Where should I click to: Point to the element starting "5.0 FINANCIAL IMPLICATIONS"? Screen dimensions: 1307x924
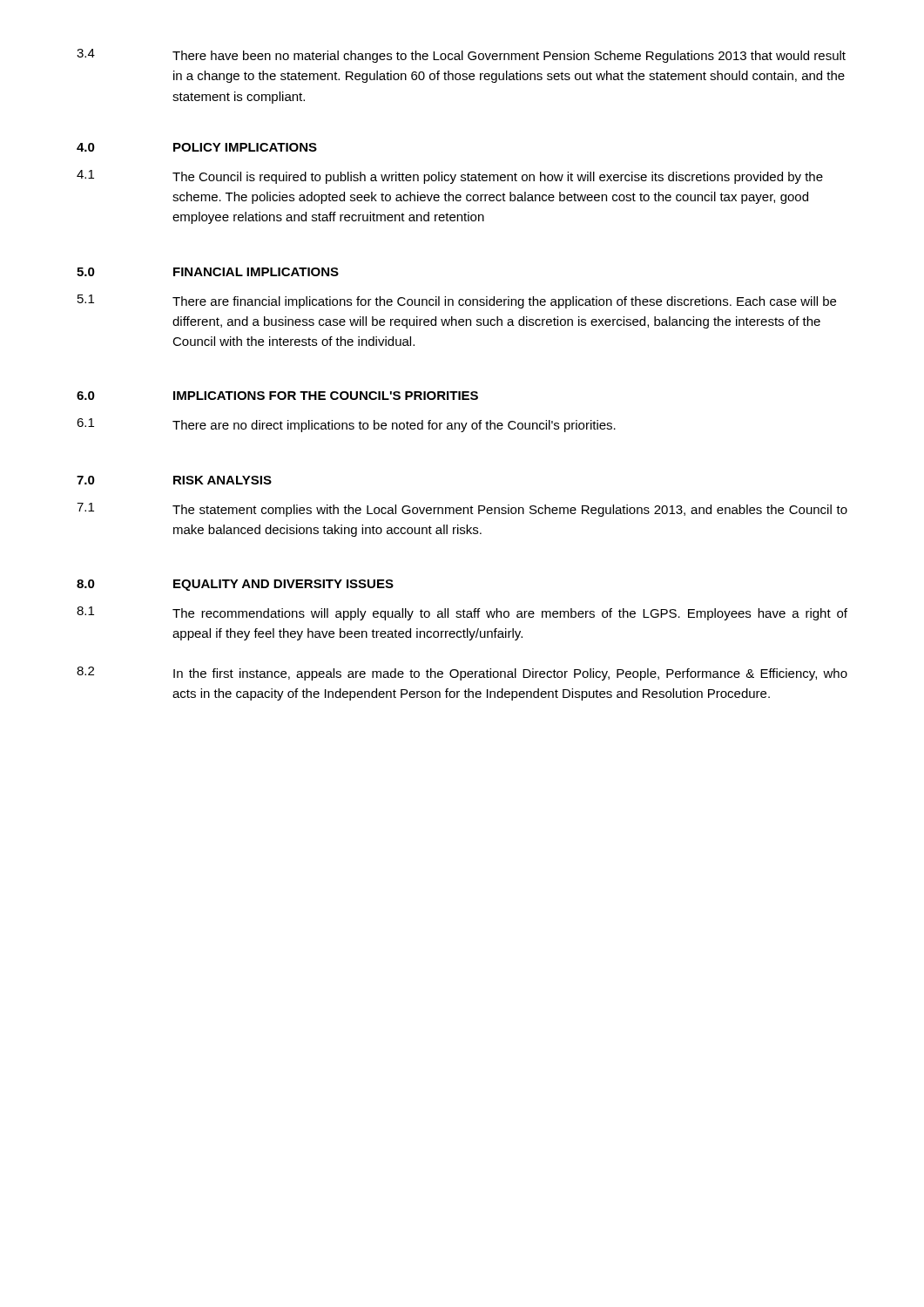pyautogui.click(x=208, y=272)
